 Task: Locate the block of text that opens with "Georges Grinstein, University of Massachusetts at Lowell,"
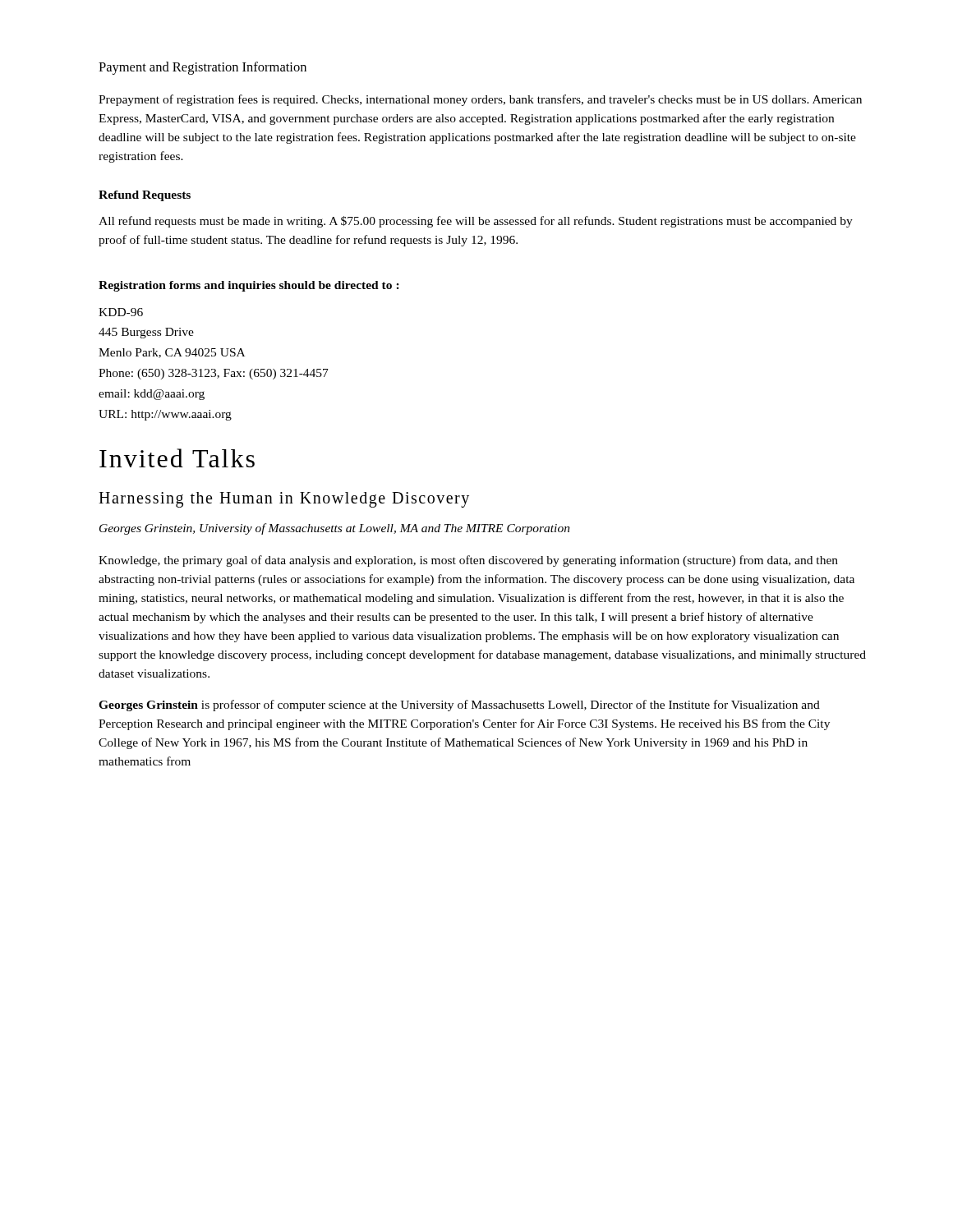click(x=485, y=529)
